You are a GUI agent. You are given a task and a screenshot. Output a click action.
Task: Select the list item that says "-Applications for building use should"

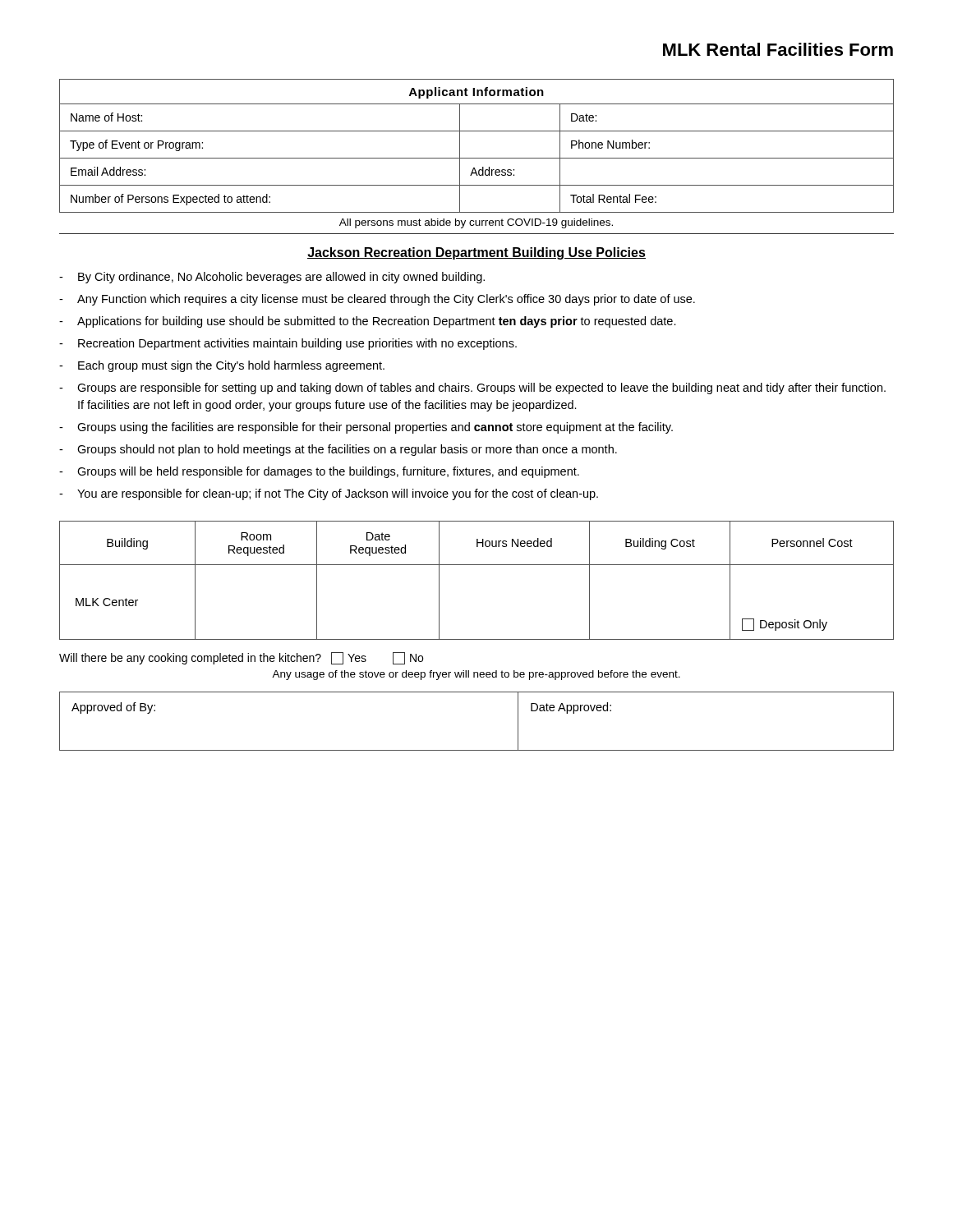click(x=368, y=322)
